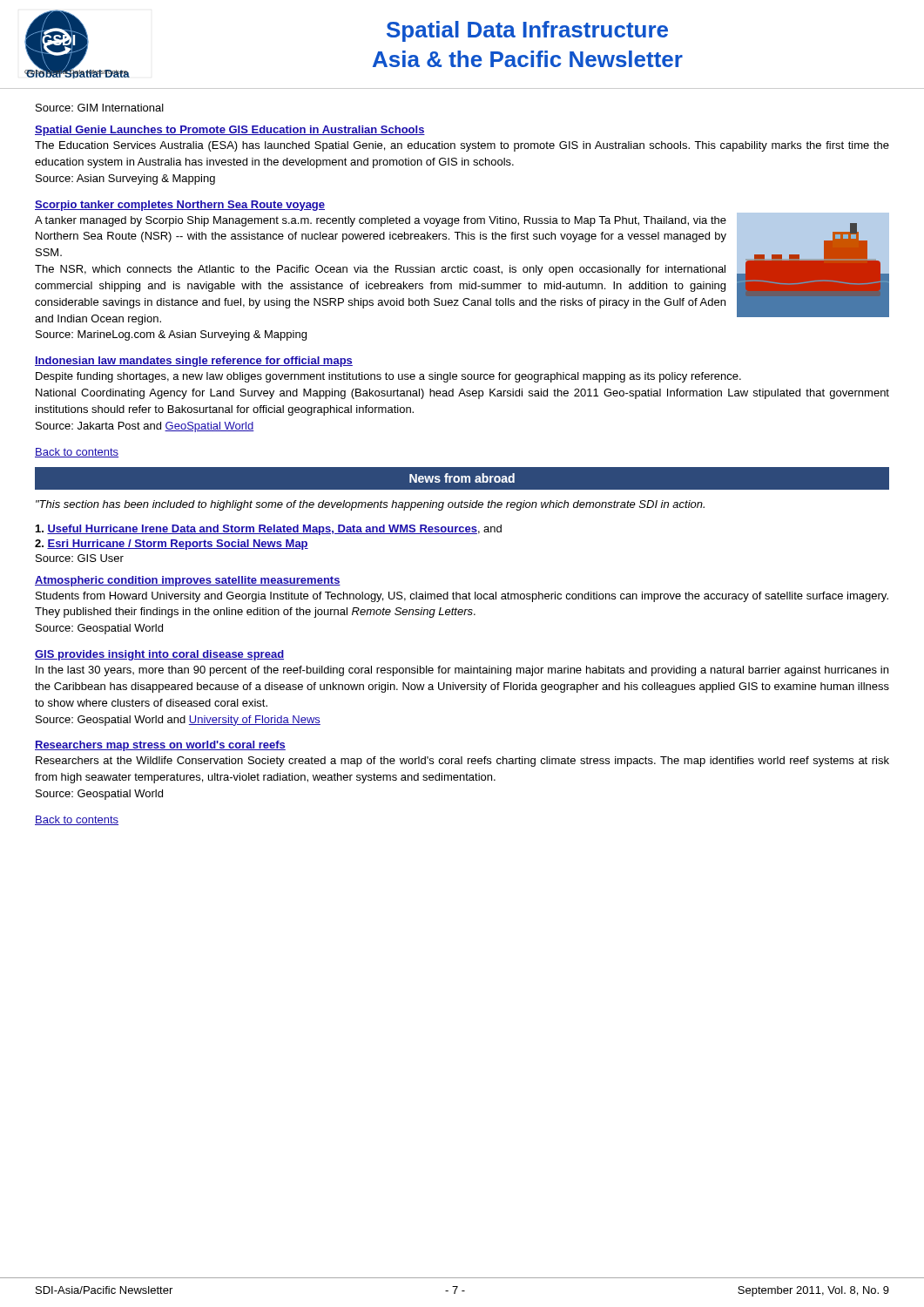
Task: Locate the list item containing "Useful Hurricane Irene Data and Storm Related Maps,"
Action: click(x=269, y=528)
